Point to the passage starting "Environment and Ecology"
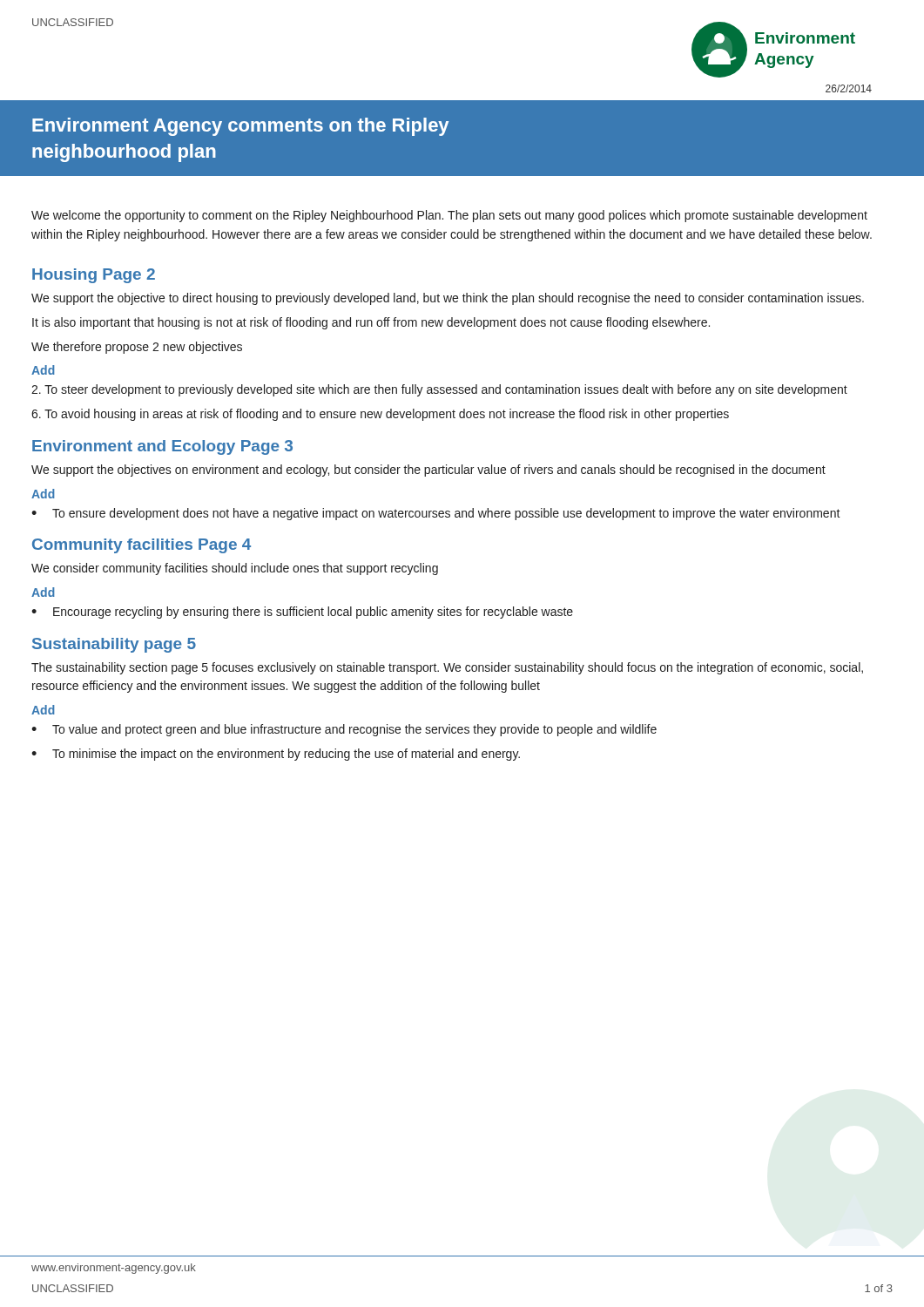 [x=162, y=446]
